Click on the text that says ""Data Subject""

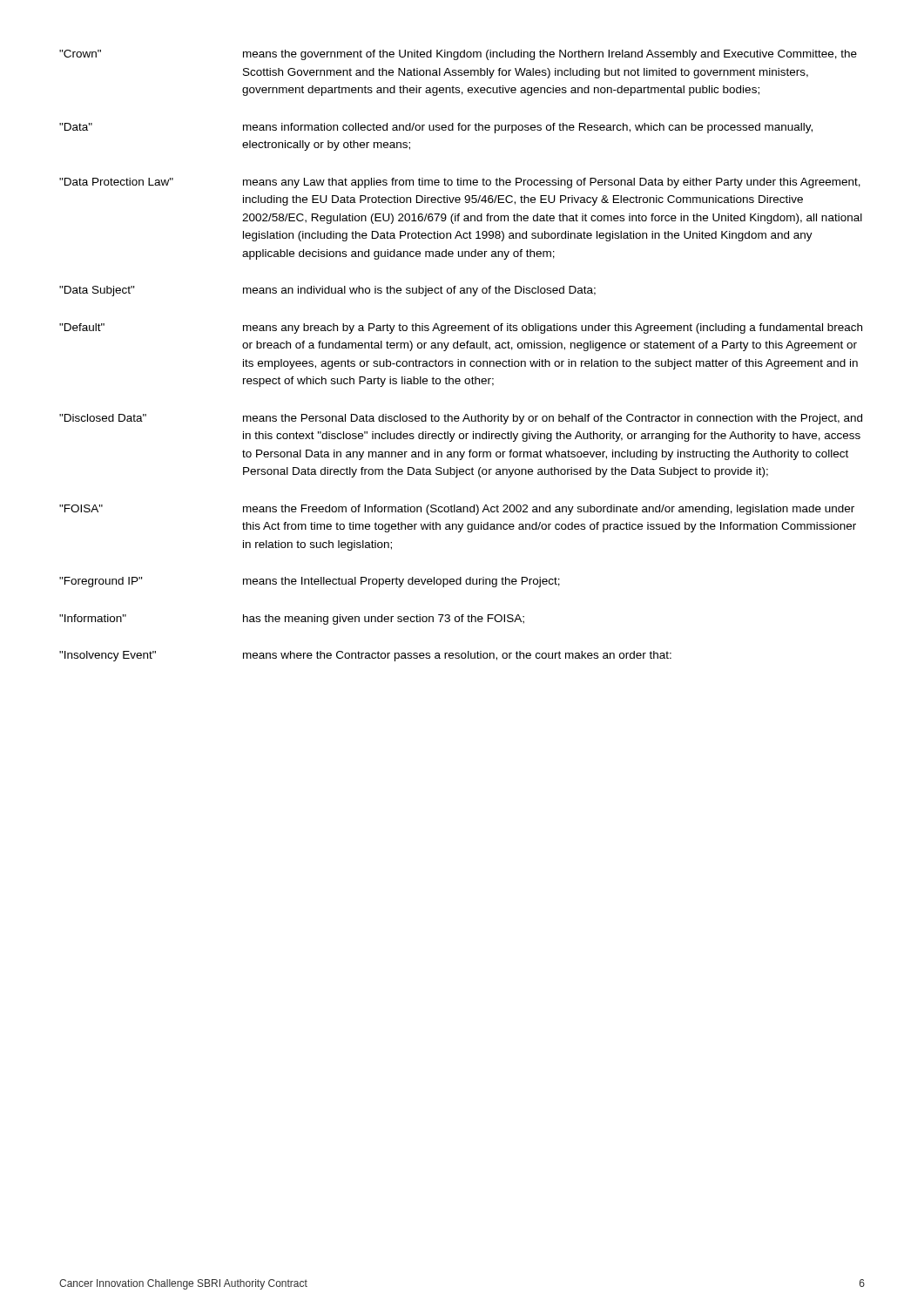click(97, 290)
